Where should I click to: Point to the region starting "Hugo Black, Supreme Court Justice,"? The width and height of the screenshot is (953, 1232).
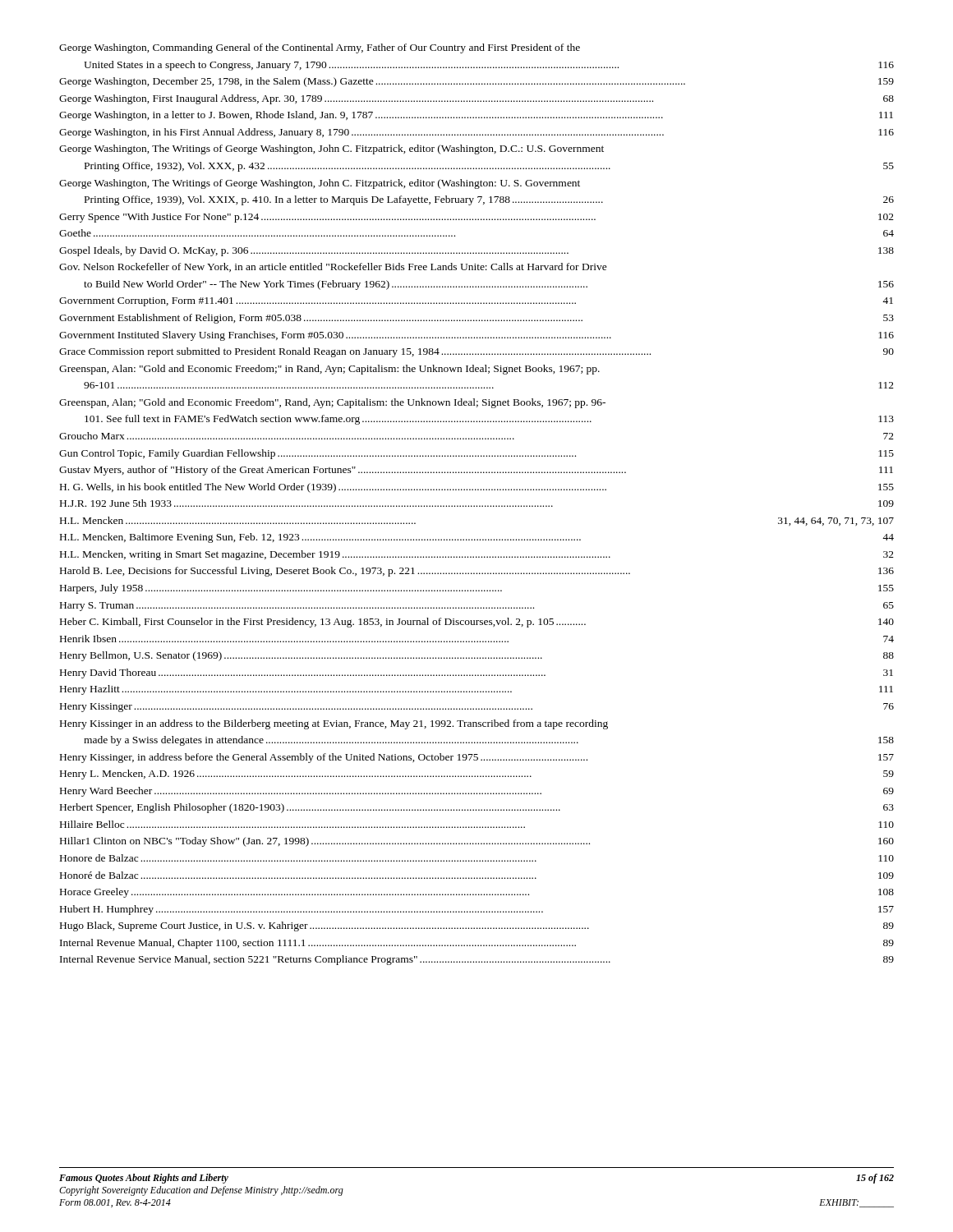point(476,926)
